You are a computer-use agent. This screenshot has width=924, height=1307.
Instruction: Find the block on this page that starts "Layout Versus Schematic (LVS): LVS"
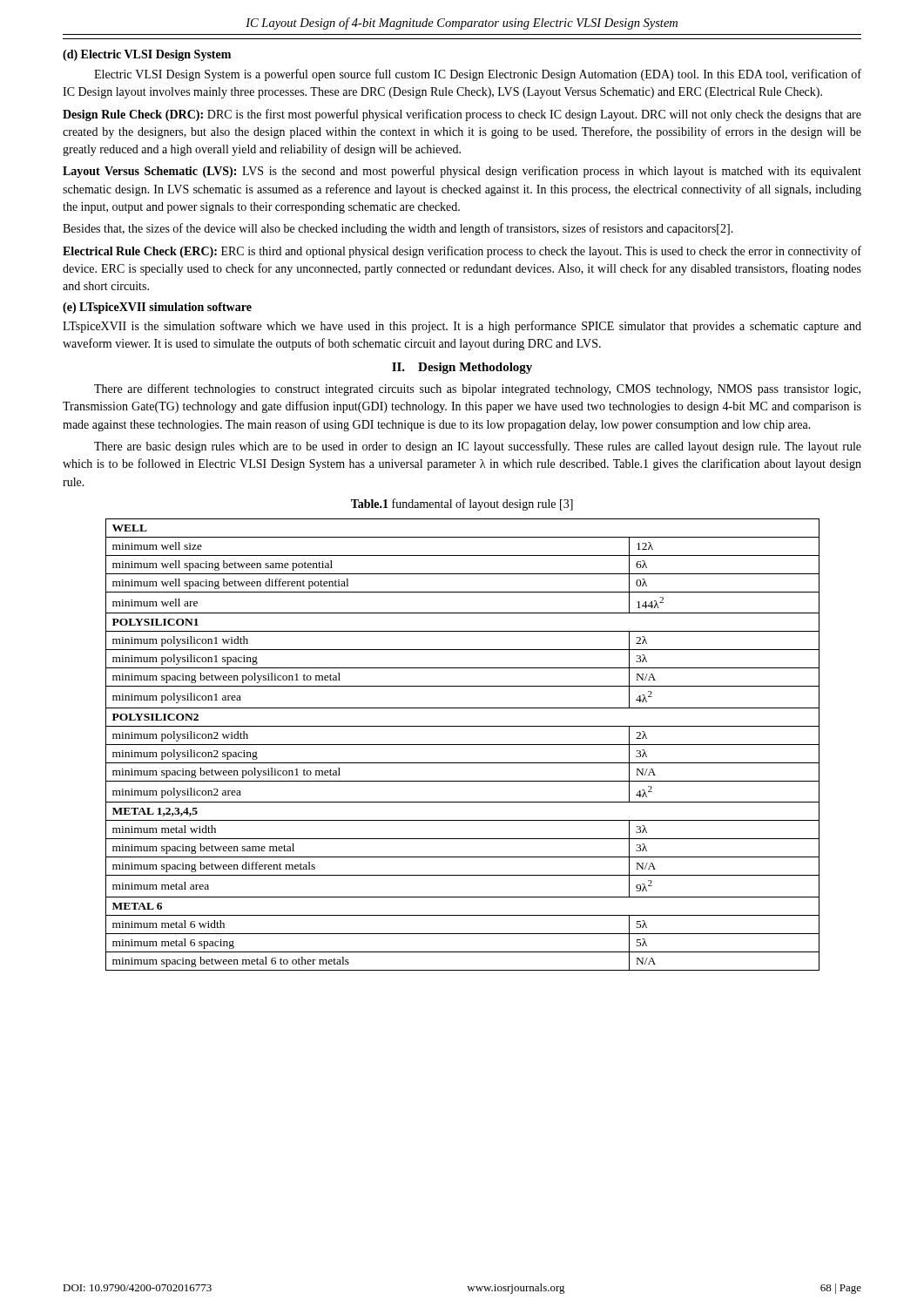462,190
